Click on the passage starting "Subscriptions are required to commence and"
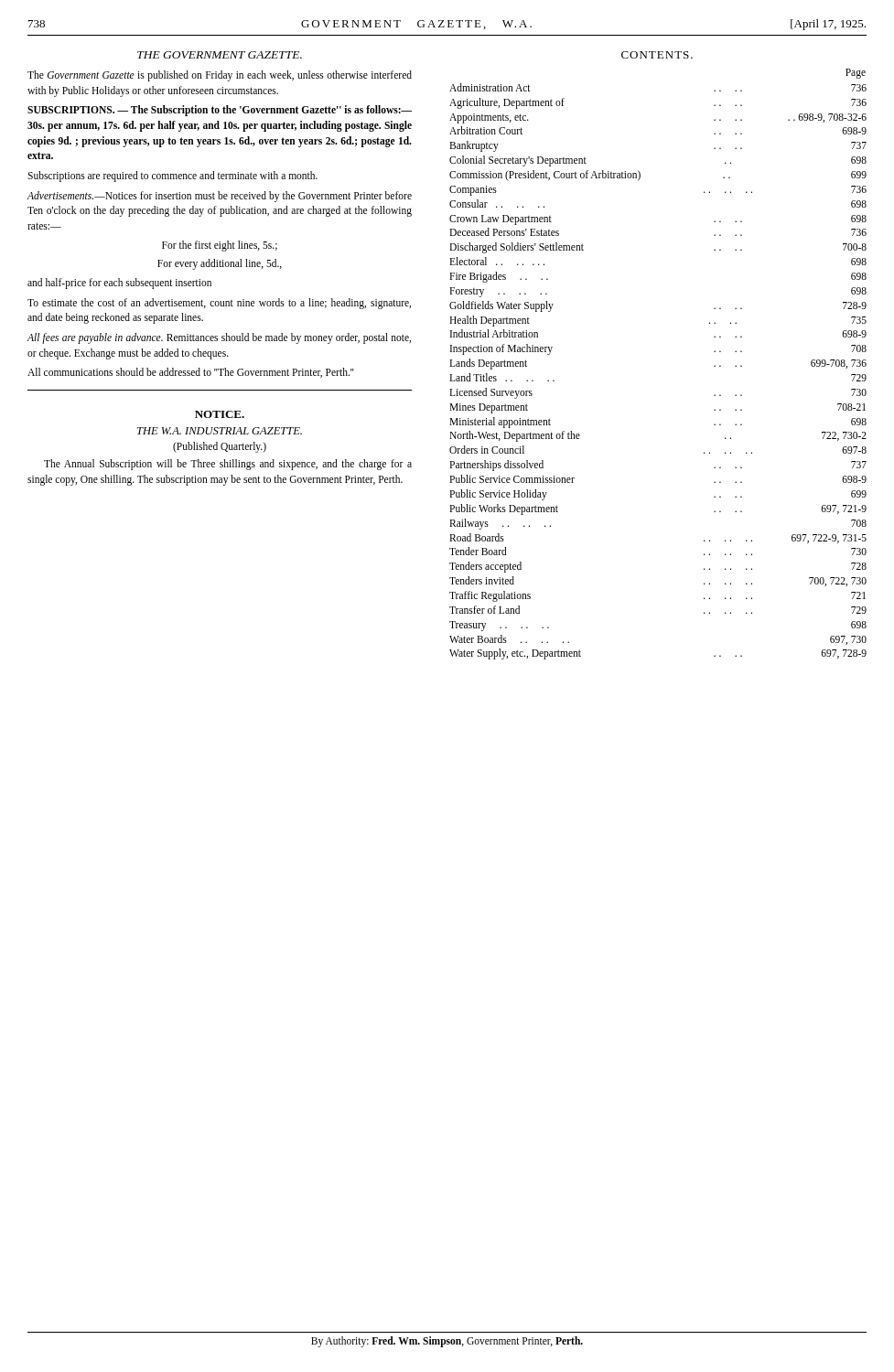The image size is (894, 1372). 220,176
